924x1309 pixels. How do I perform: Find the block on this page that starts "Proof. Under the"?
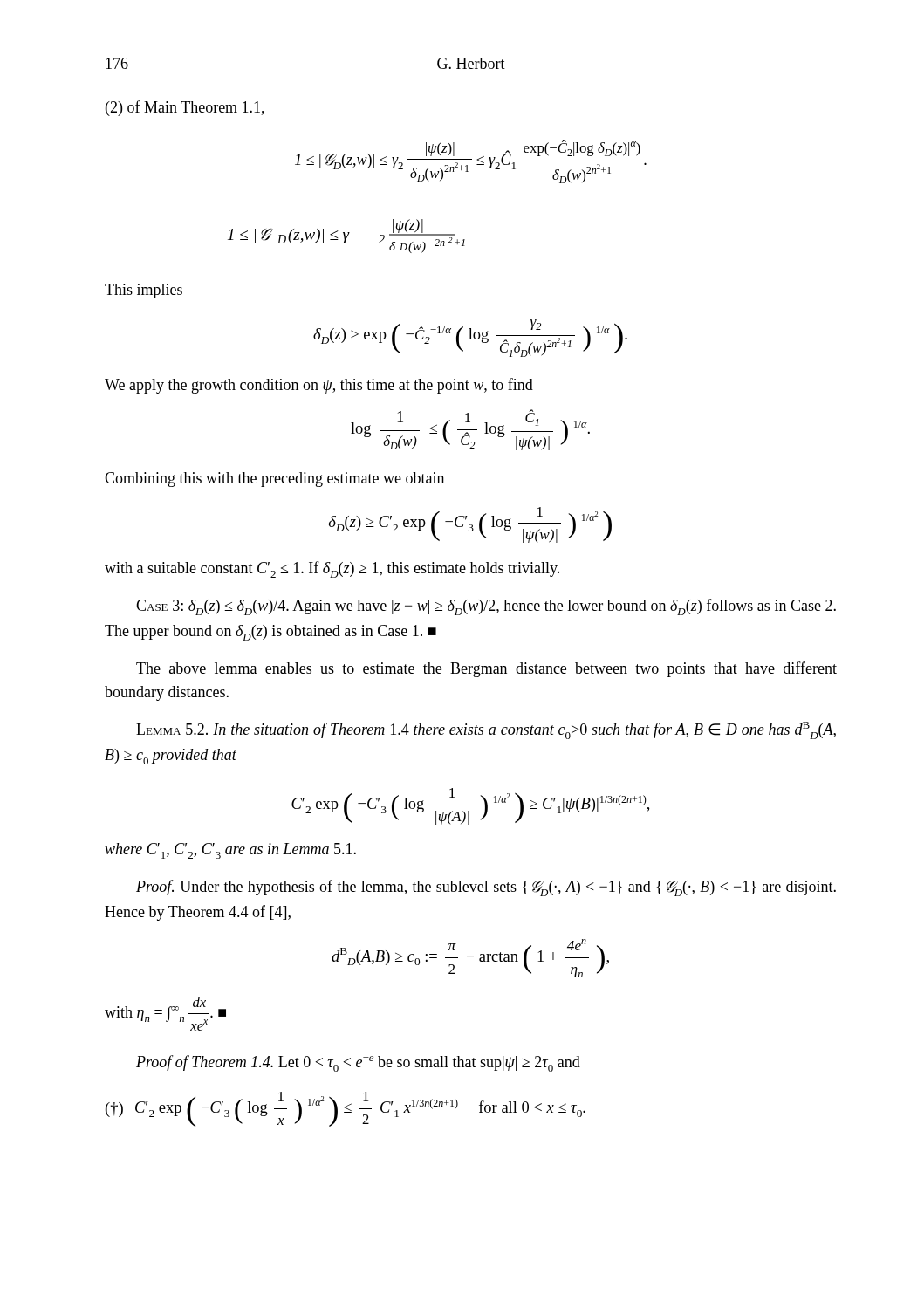[x=471, y=900]
